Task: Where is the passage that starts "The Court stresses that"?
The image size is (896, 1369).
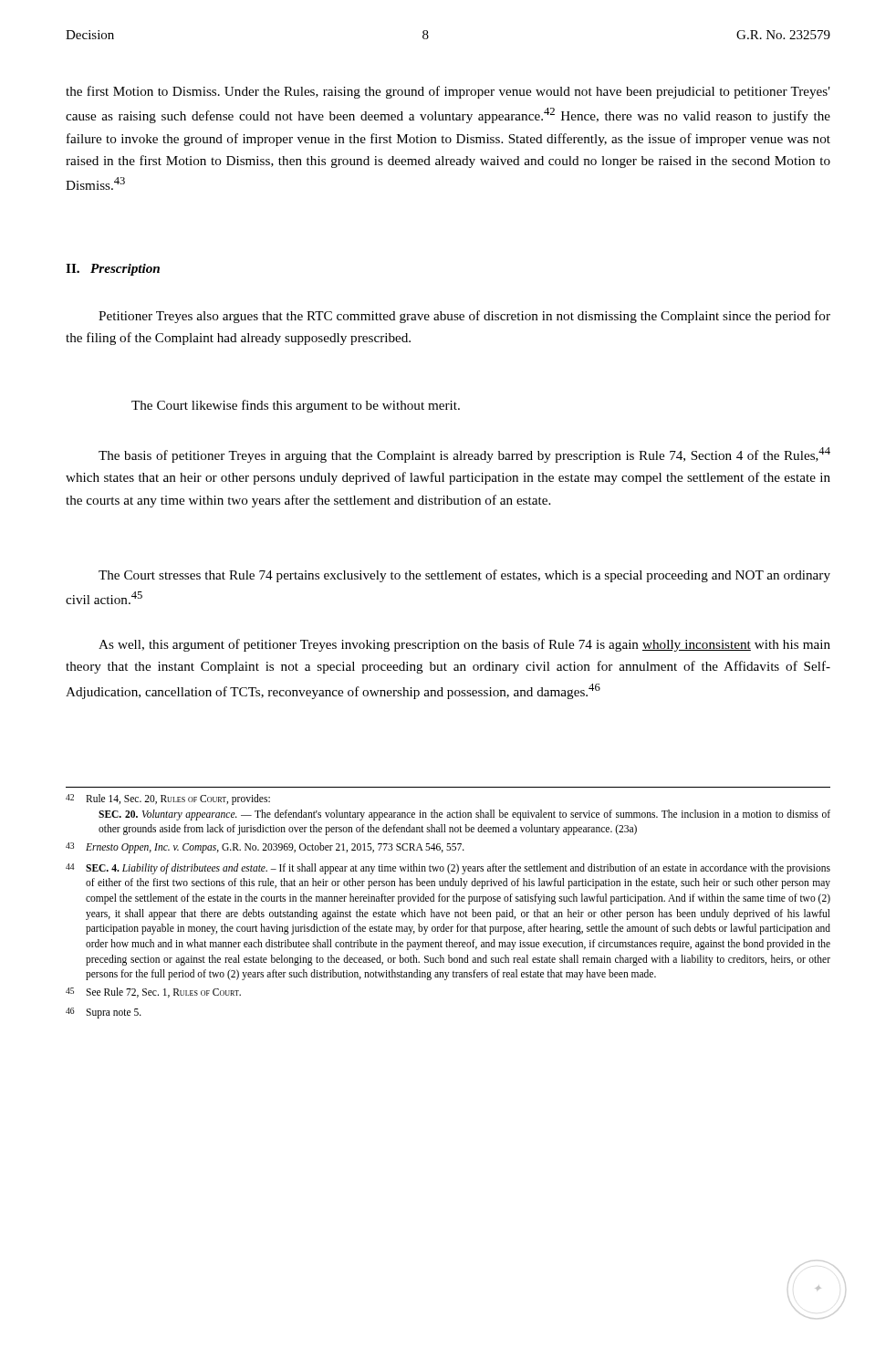Action: (x=448, y=587)
